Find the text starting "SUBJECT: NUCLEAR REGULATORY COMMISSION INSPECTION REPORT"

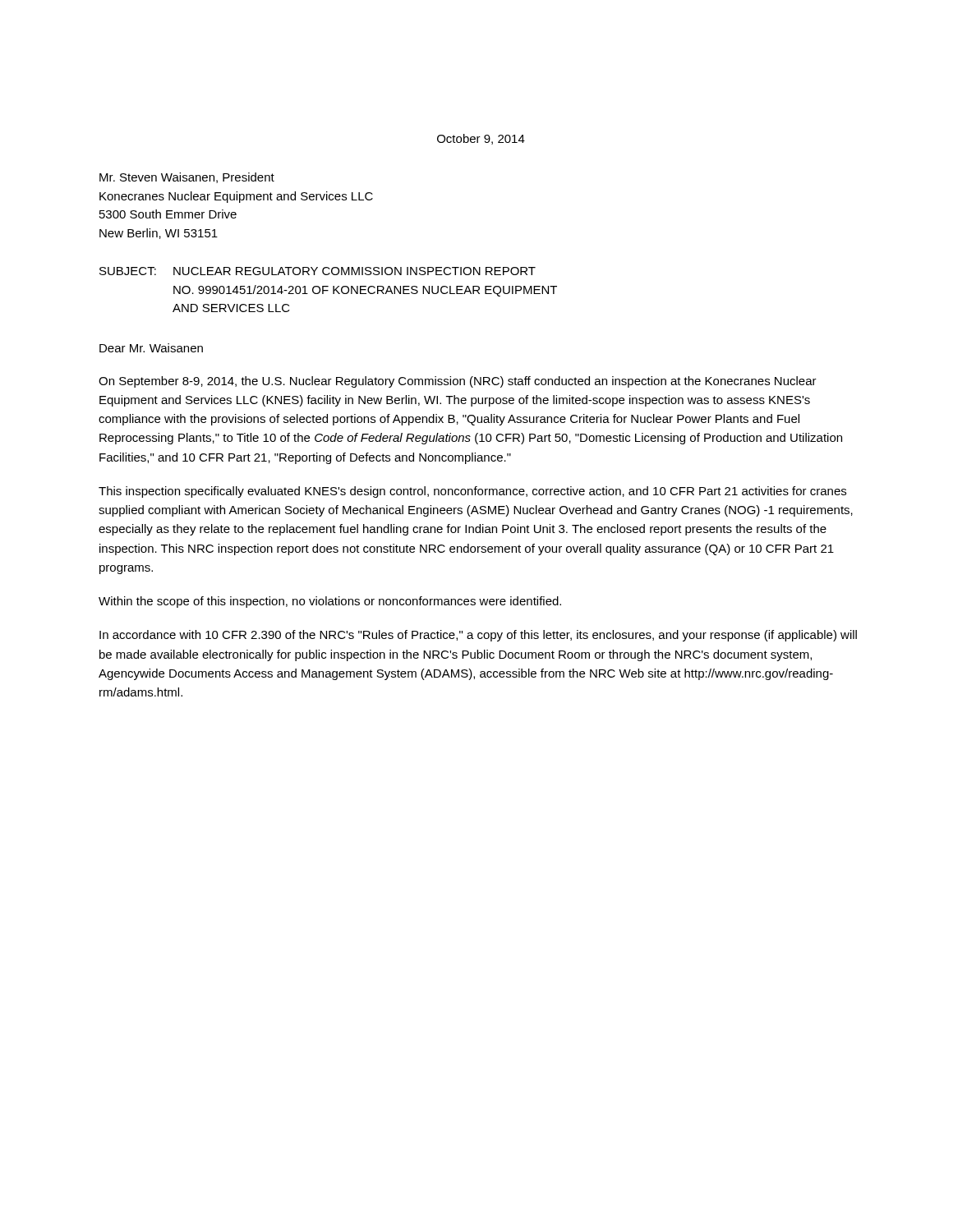[481, 290]
